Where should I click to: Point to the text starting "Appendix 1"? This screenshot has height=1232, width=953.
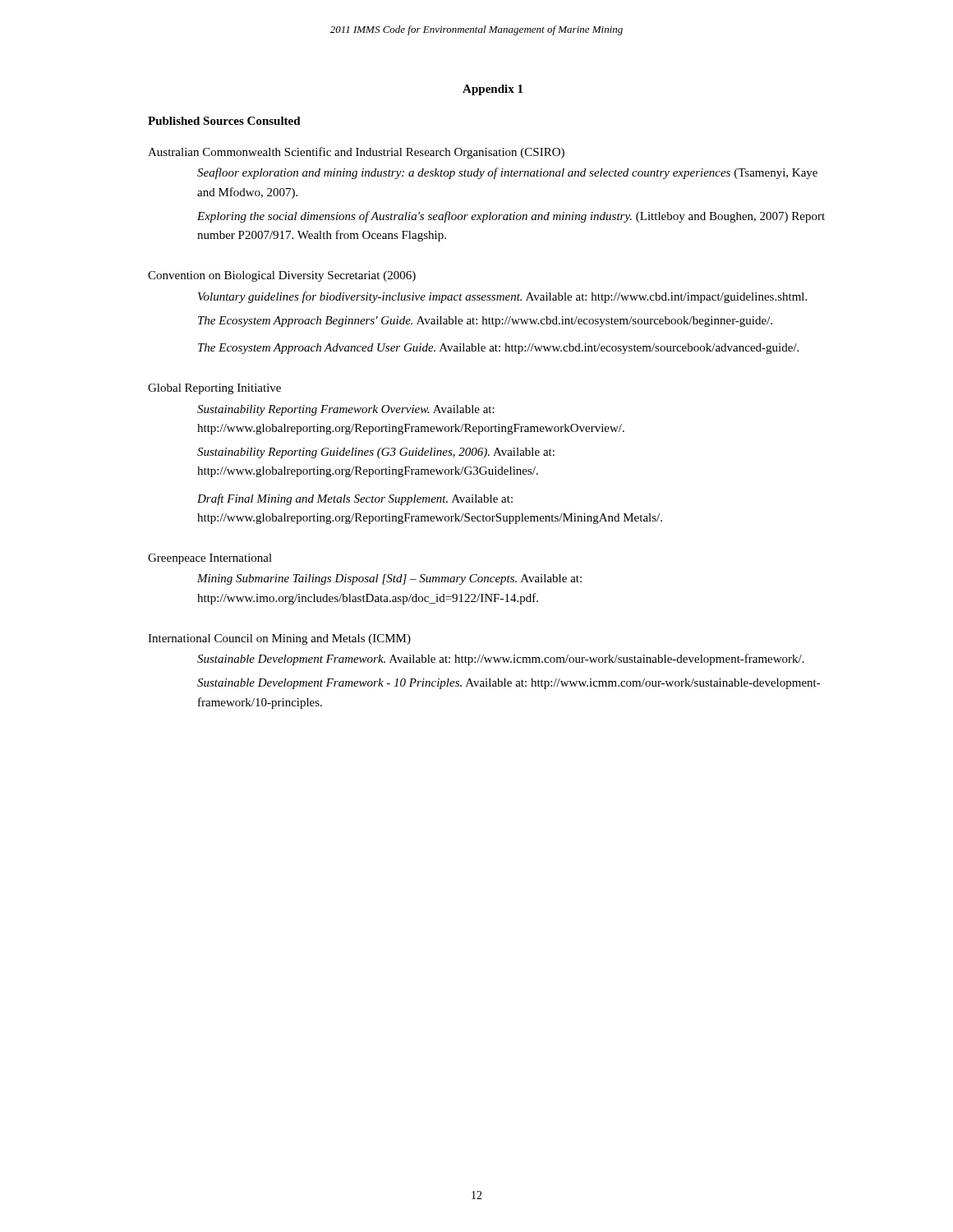pos(493,89)
